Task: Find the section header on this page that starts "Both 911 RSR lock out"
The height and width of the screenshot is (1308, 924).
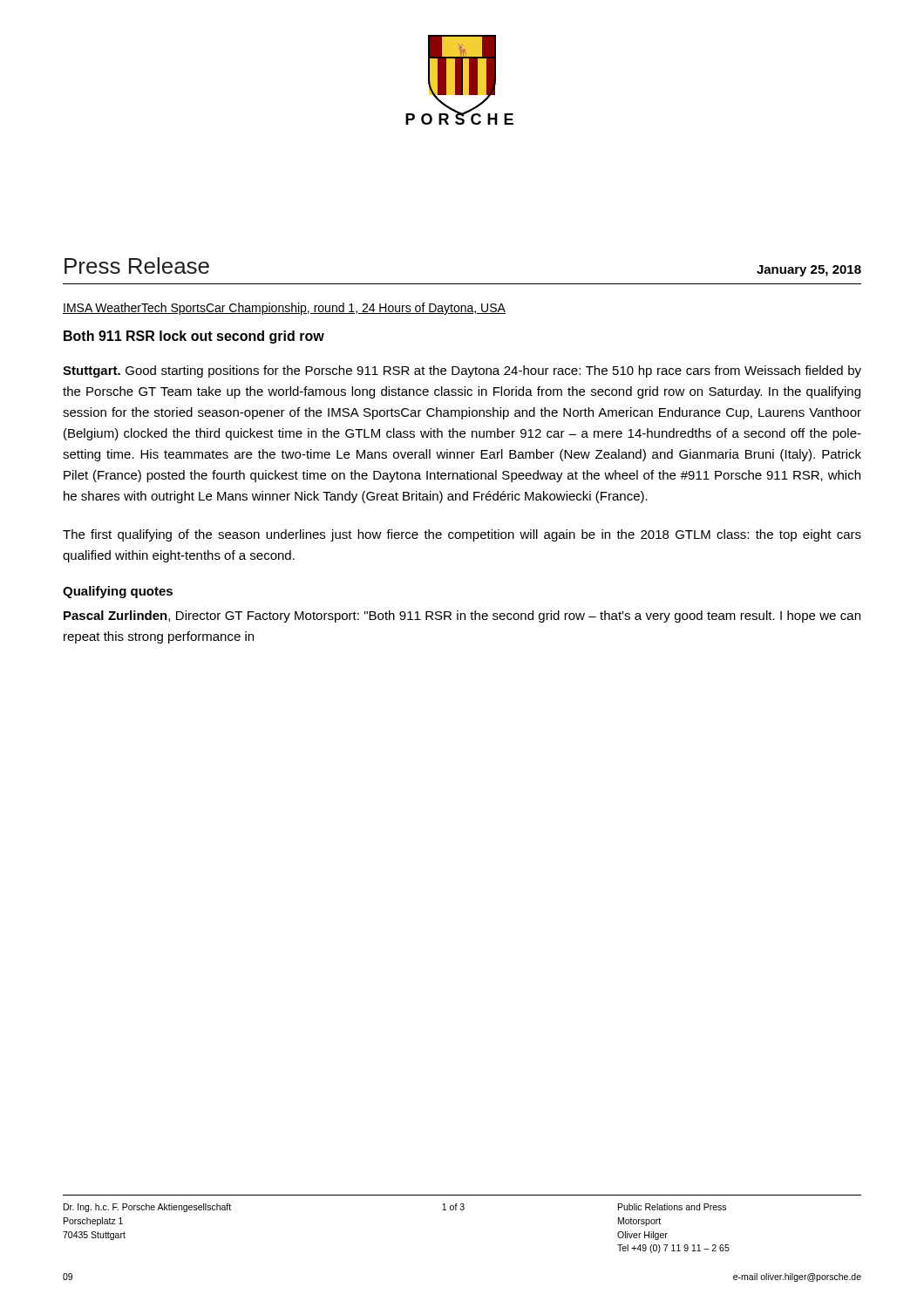Action: pos(193,336)
